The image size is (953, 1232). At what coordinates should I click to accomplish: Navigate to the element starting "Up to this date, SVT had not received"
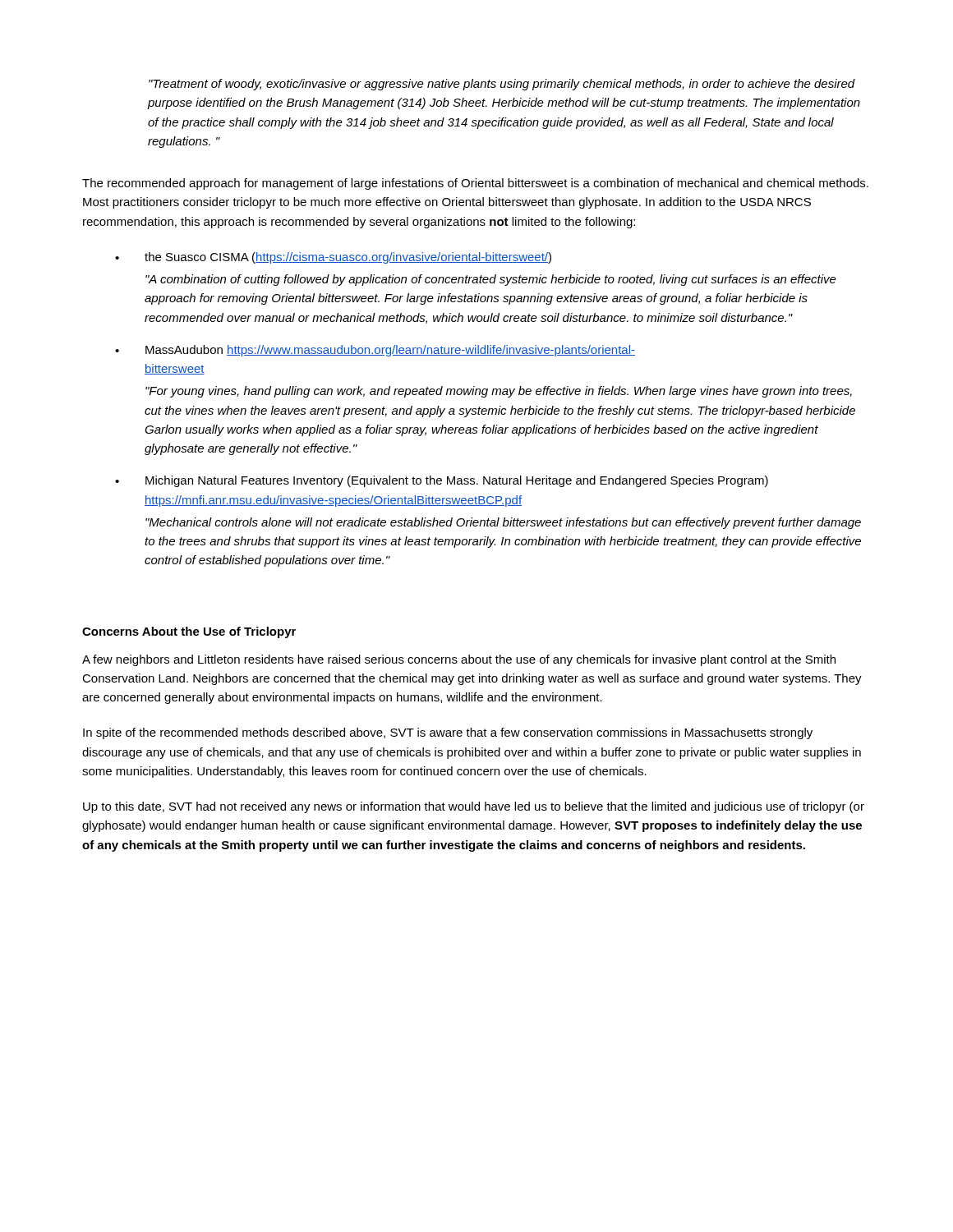(473, 825)
